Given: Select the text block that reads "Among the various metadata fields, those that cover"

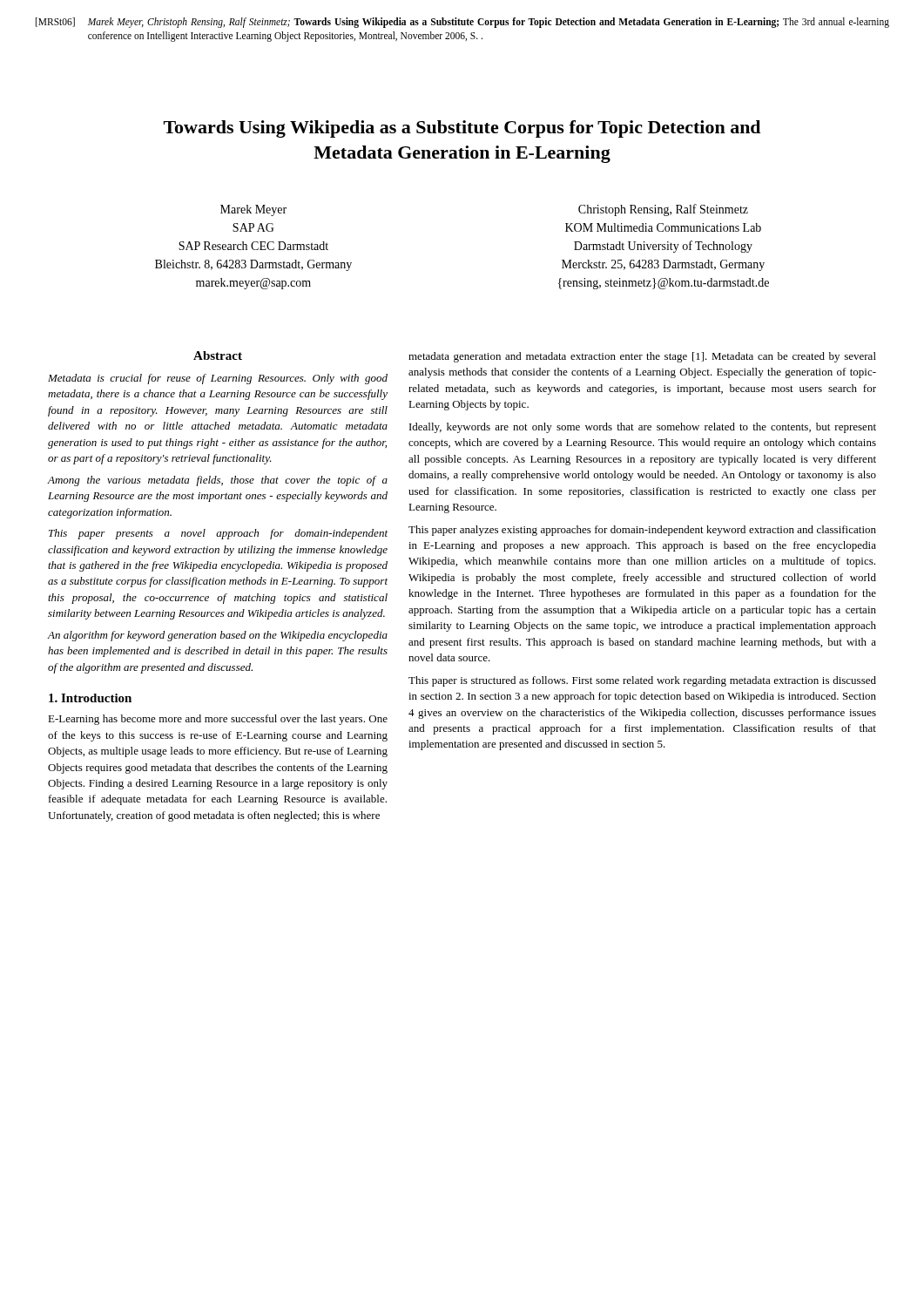Looking at the screenshot, I should click(218, 495).
